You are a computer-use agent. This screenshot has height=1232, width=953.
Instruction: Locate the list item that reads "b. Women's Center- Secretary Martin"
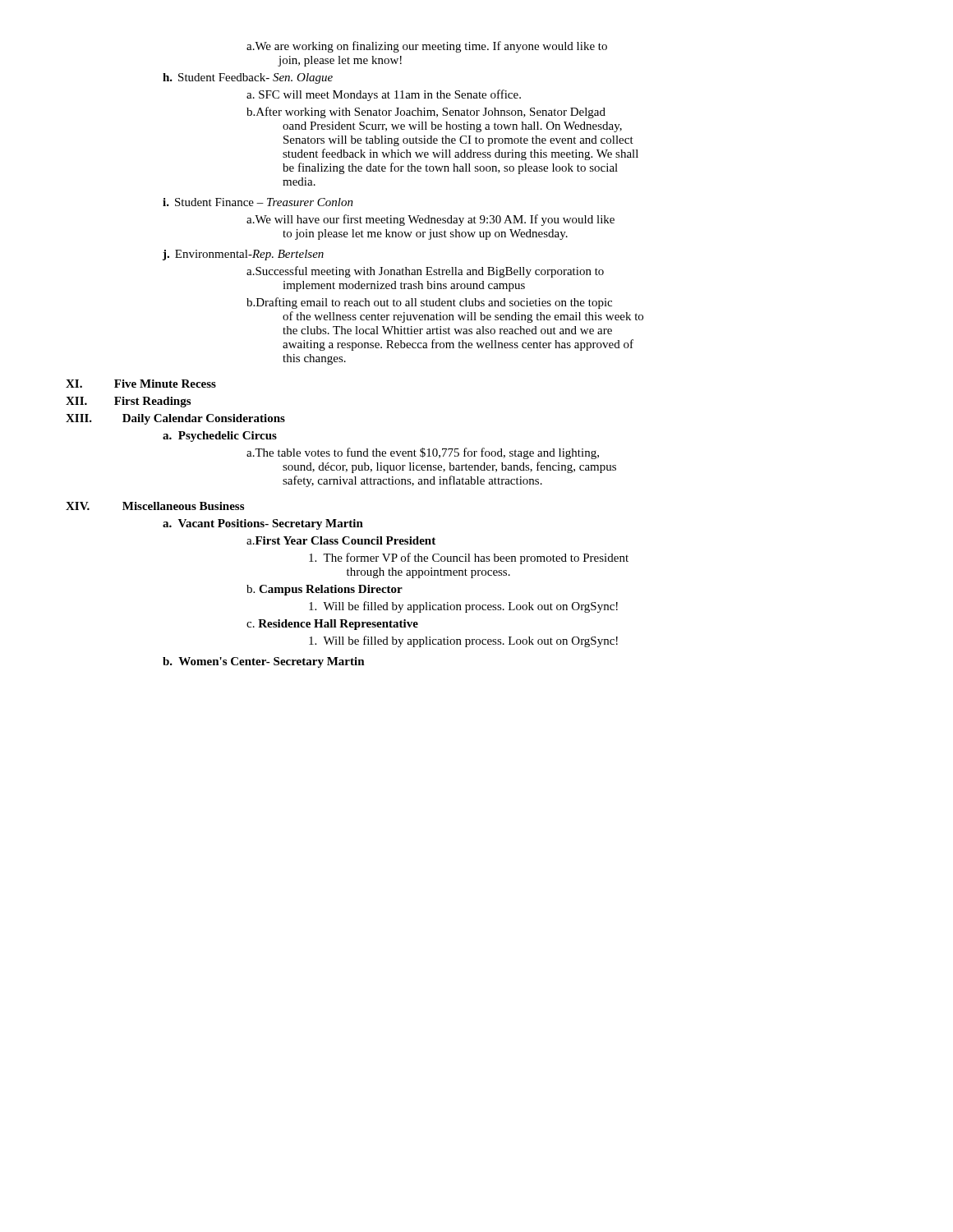tap(264, 661)
